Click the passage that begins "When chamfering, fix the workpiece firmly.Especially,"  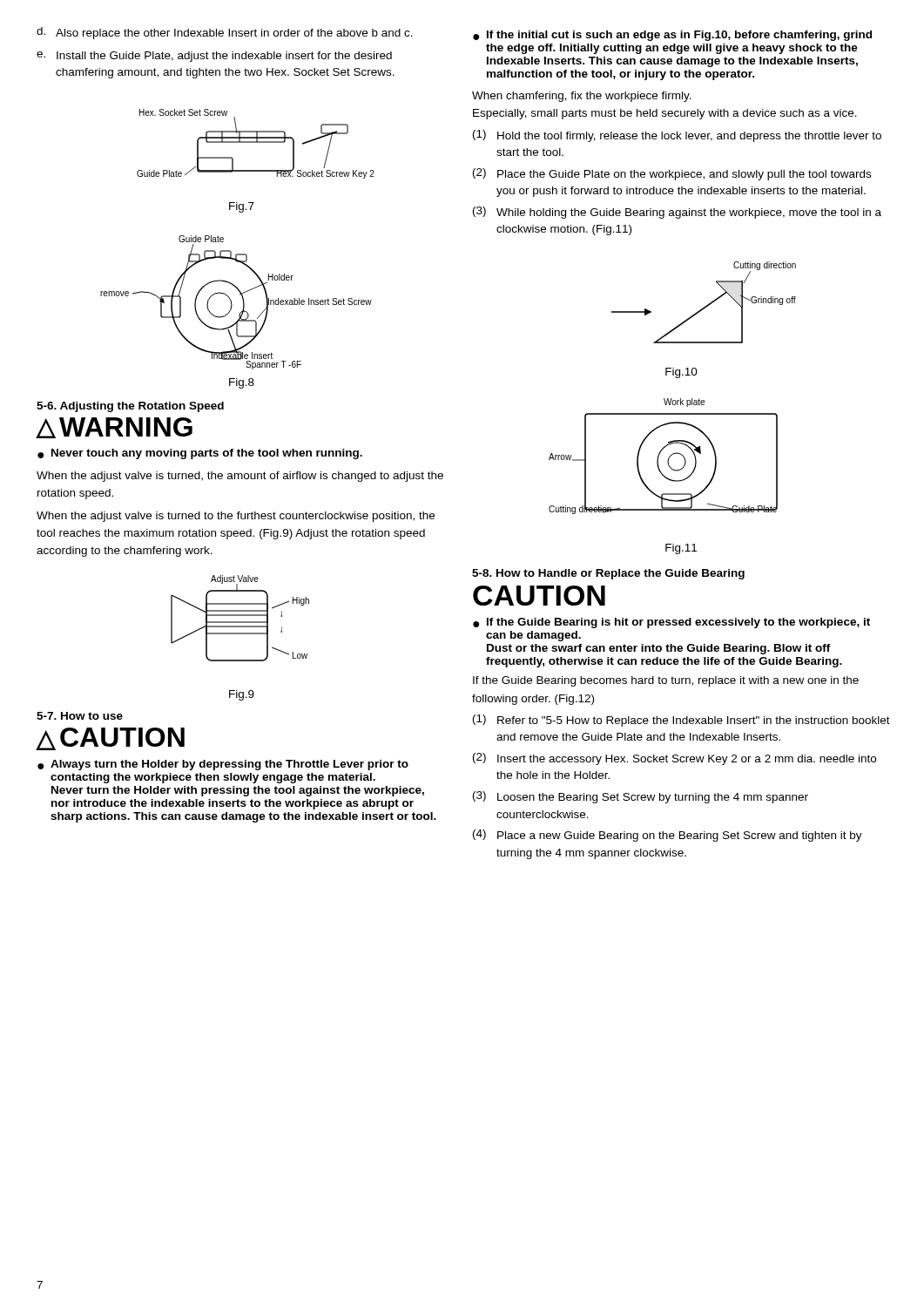pos(665,104)
